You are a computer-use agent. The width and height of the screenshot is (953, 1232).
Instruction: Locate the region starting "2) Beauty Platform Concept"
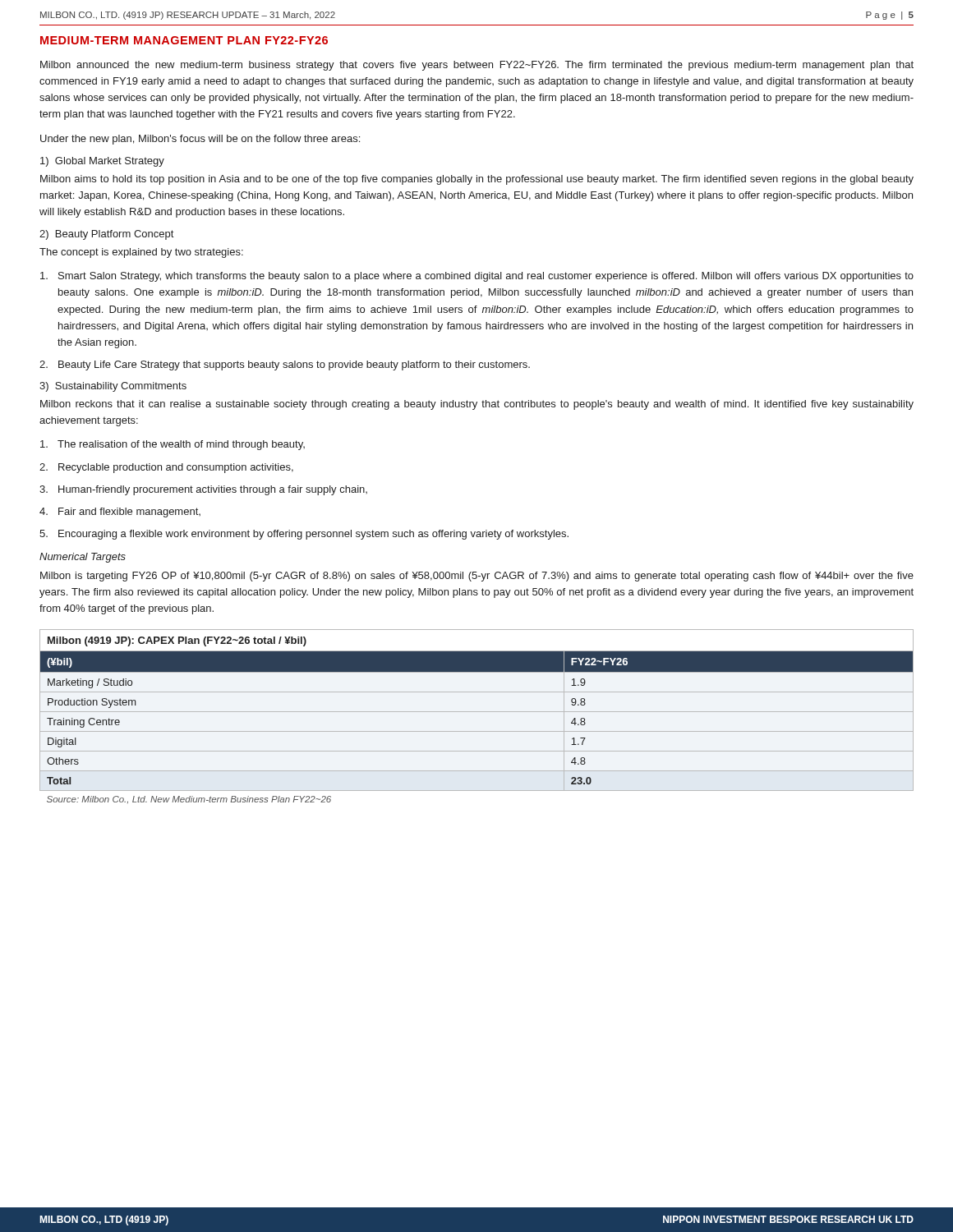107,234
